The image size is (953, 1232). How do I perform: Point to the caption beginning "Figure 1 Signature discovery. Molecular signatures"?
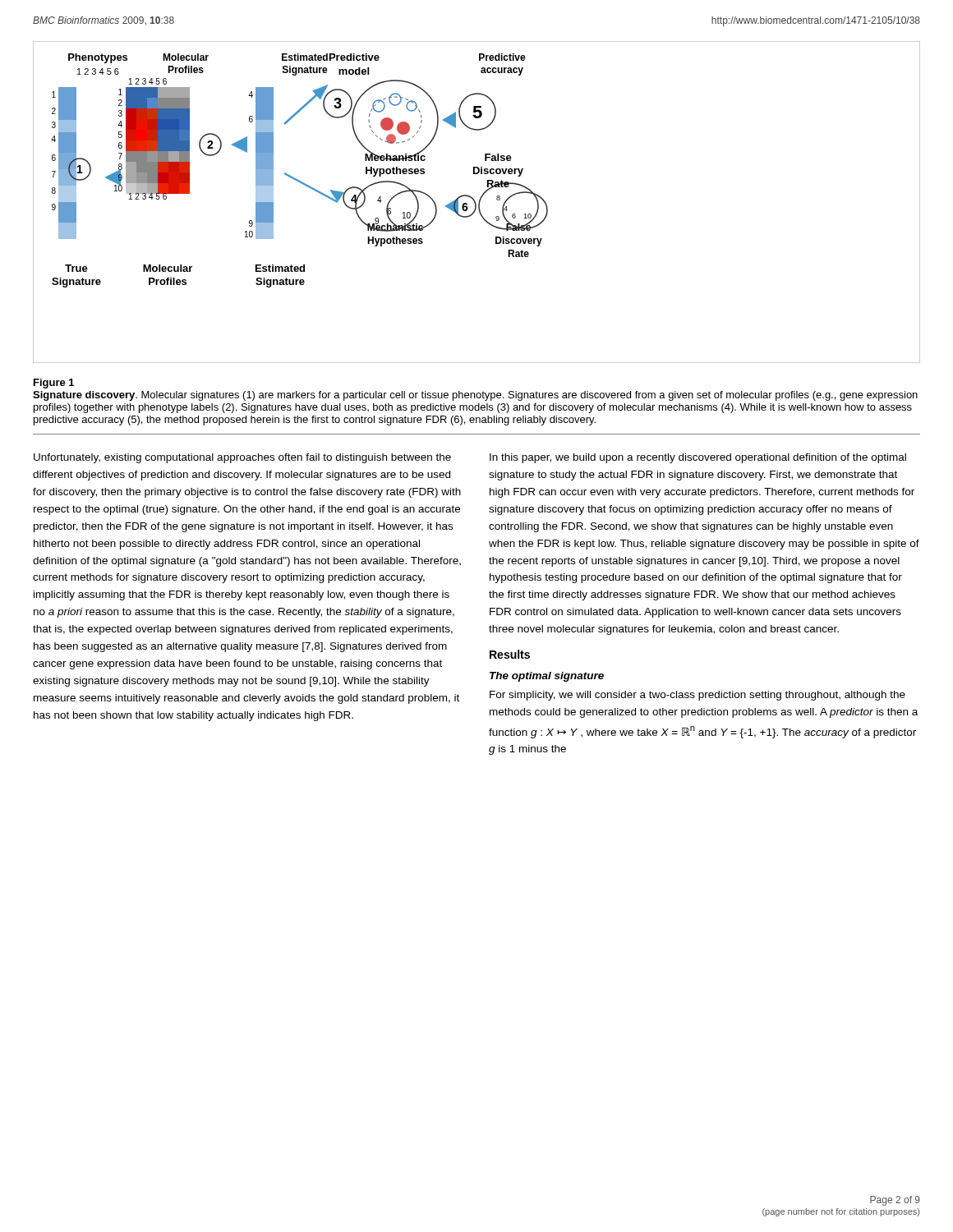pyautogui.click(x=476, y=401)
